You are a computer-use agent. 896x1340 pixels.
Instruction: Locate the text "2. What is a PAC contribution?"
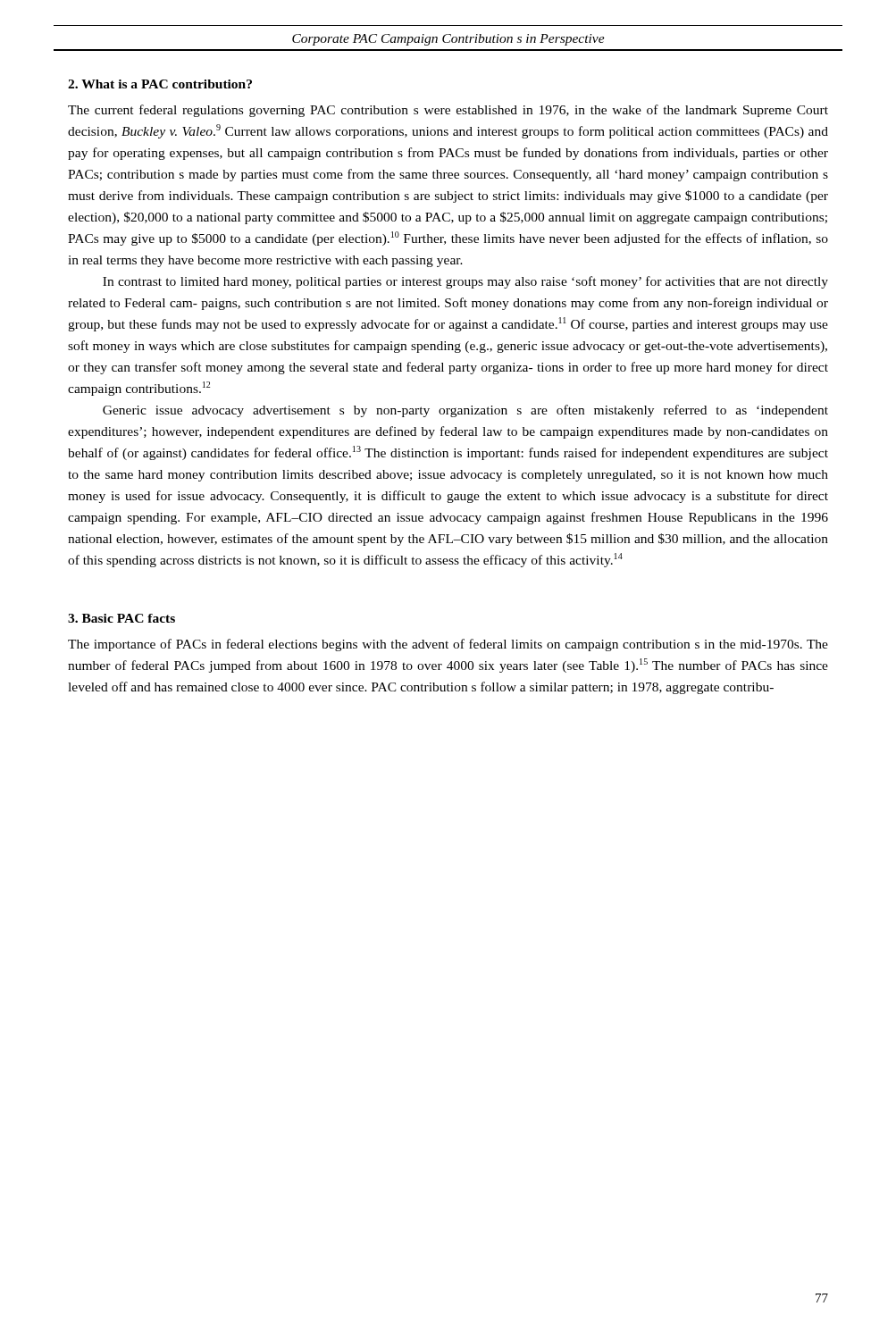click(160, 84)
